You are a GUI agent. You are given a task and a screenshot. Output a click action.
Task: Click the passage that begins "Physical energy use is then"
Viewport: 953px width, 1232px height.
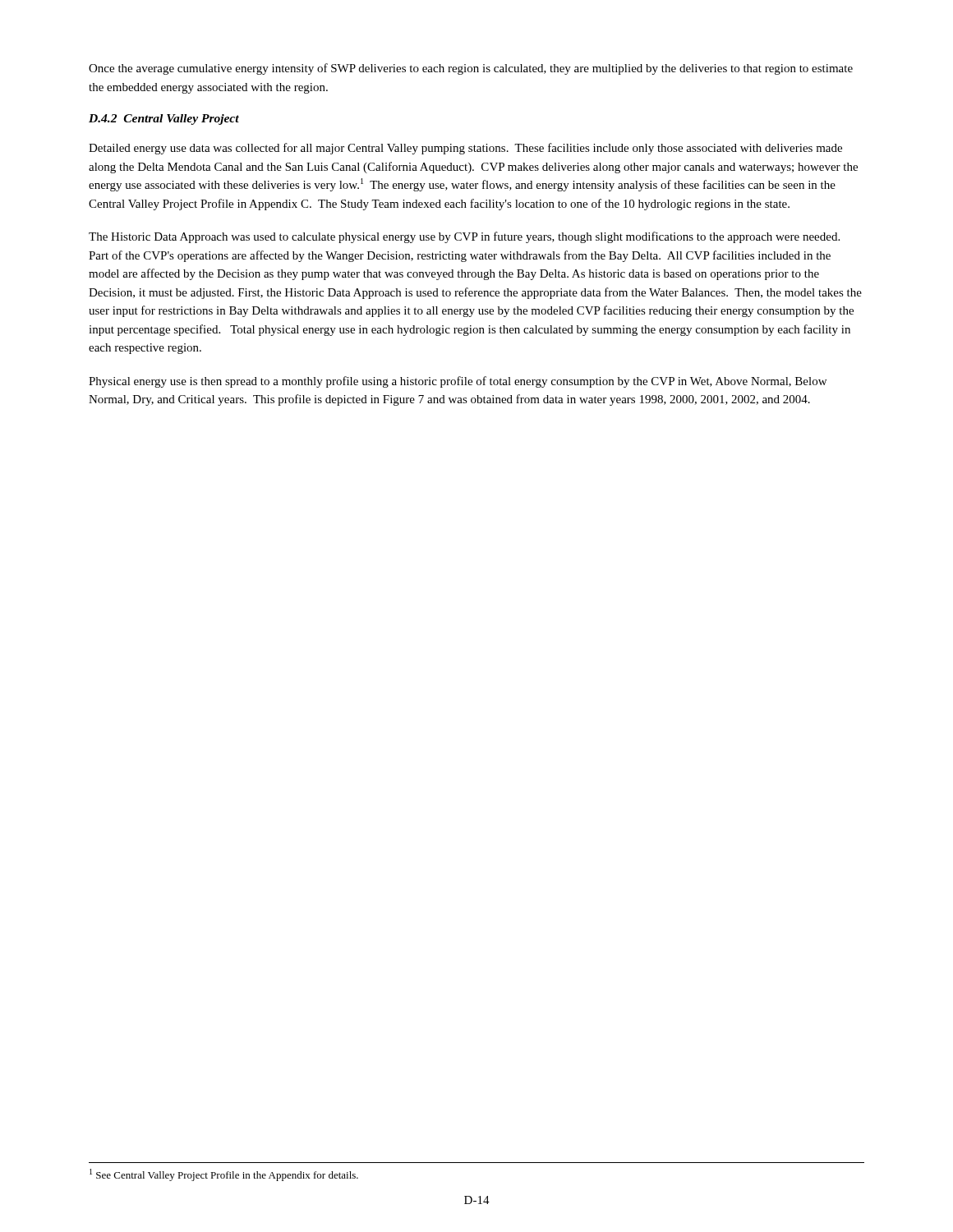pyautogui.click(x=458, y=390)
